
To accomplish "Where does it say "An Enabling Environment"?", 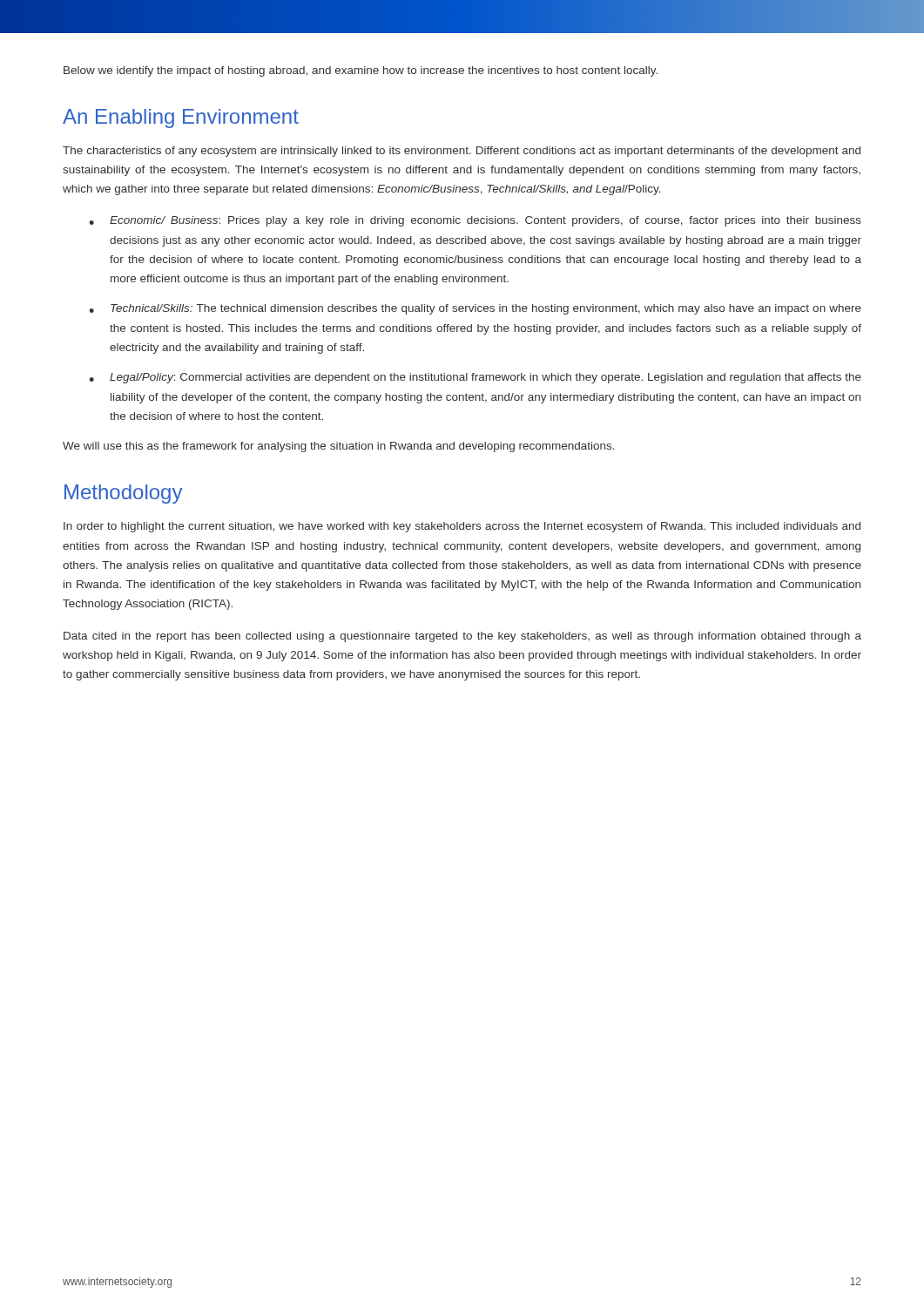I will coord(181,116).
